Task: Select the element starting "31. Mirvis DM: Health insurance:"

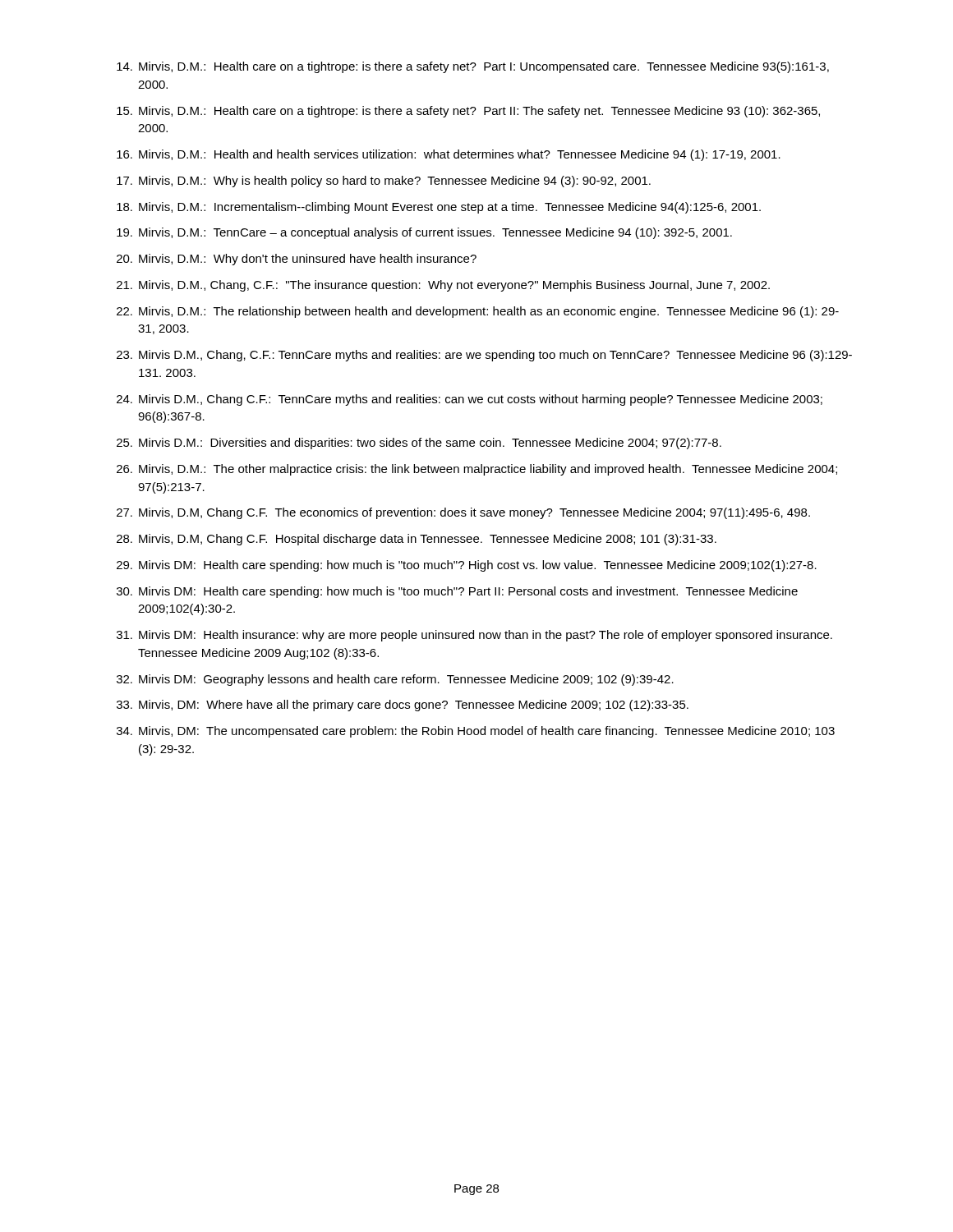Action: pos(476,644)
